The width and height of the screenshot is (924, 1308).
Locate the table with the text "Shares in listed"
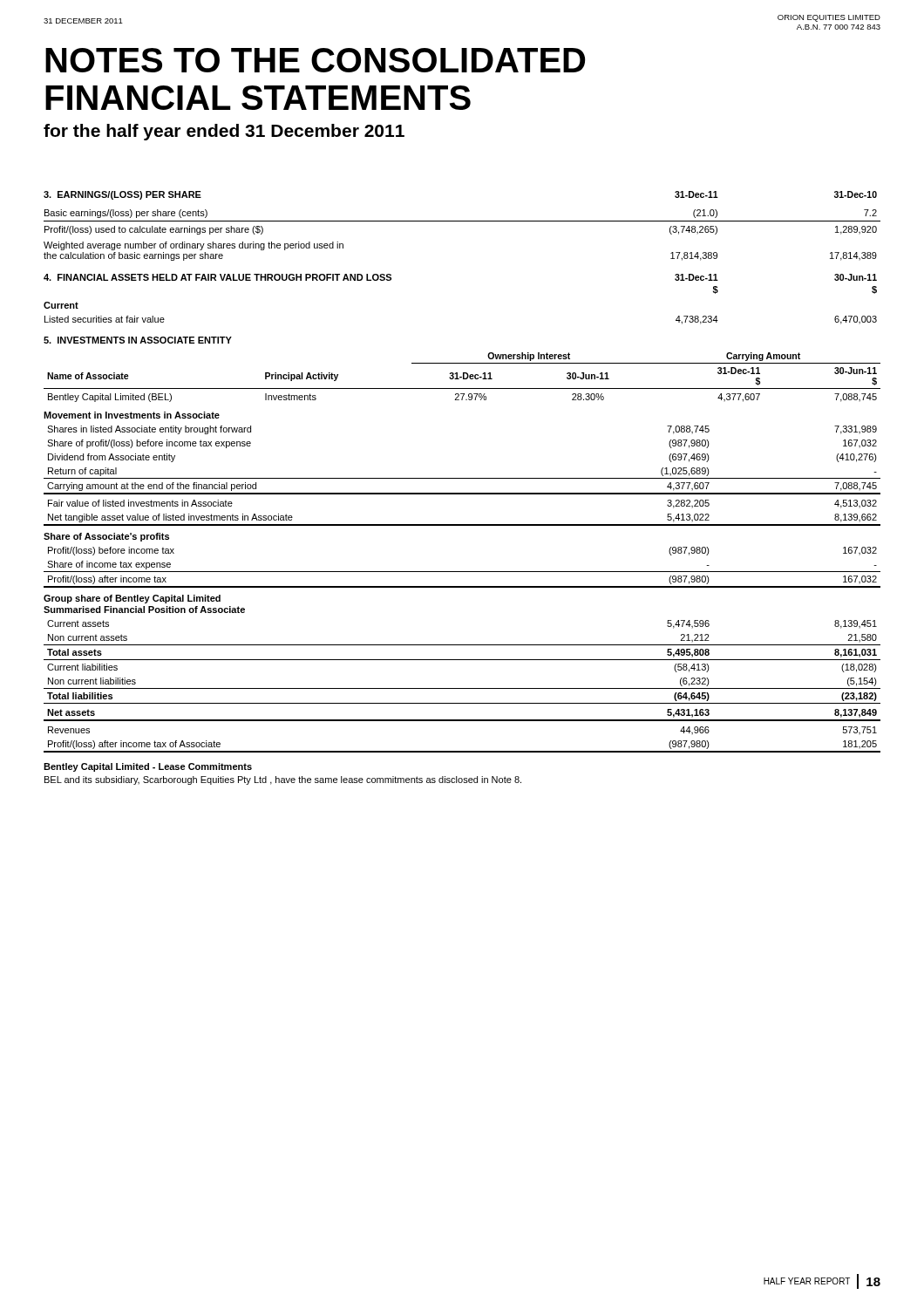click(x=462, y=474)
